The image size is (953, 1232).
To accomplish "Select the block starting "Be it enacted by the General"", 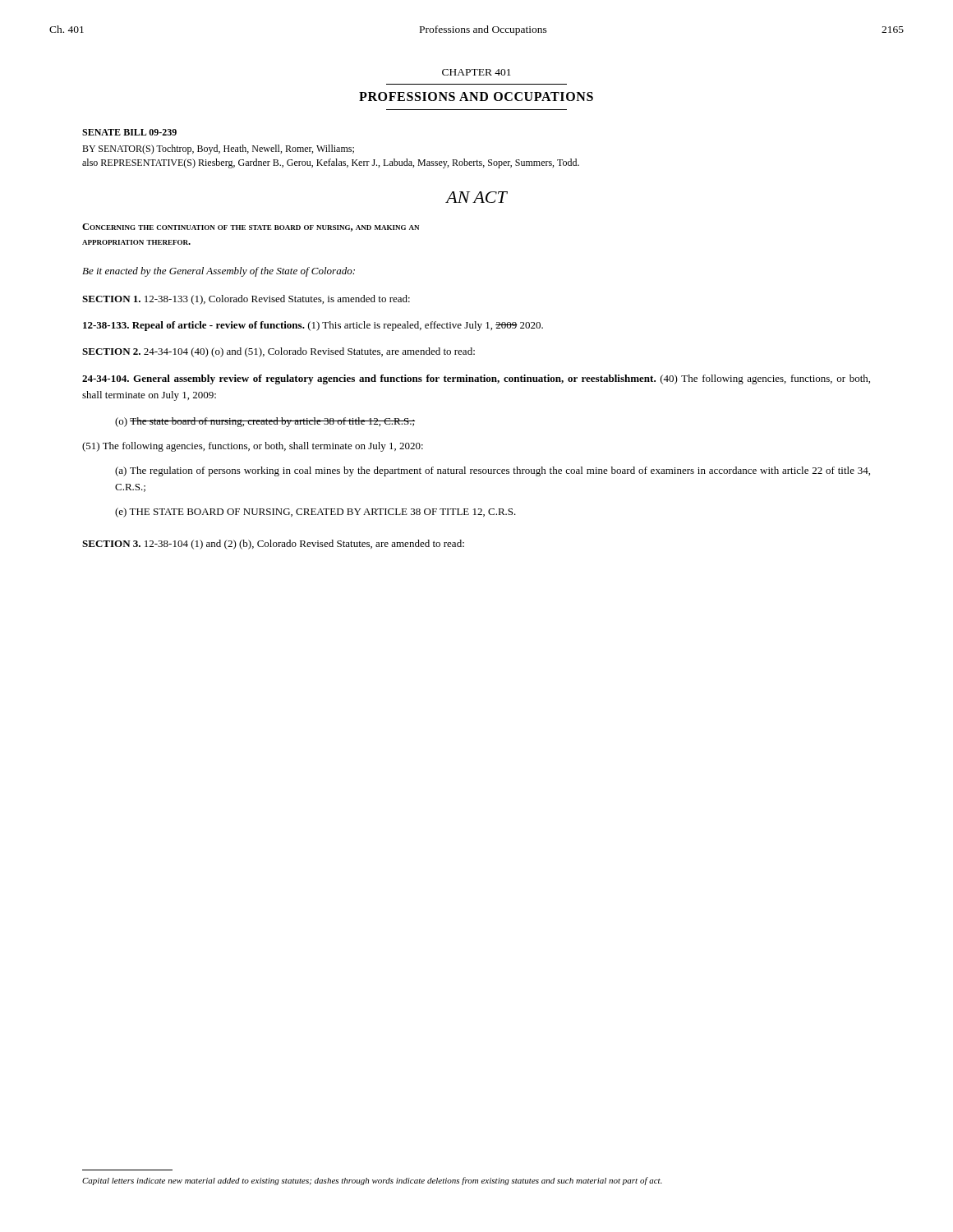I will 219,271.
